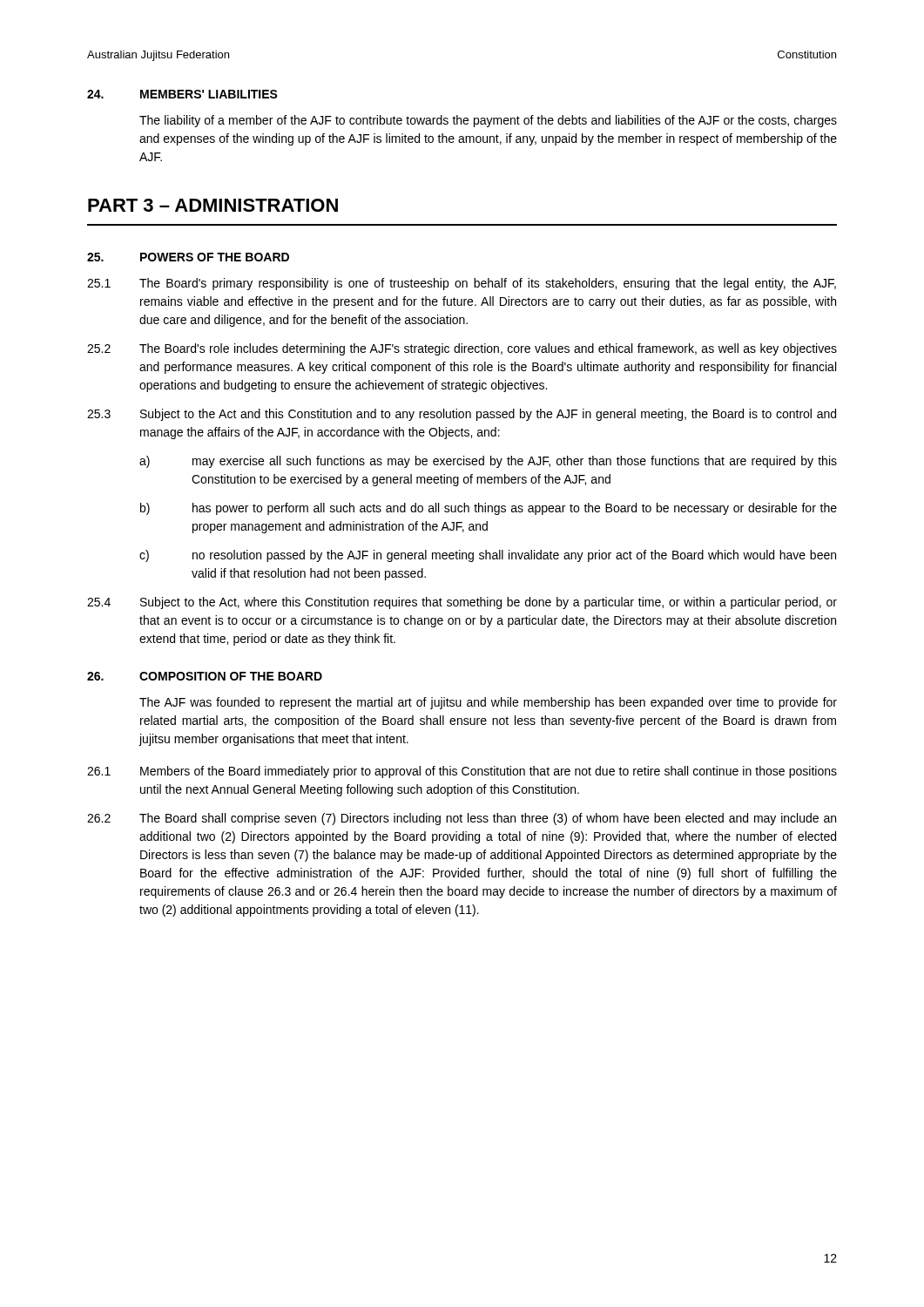Navigate to the text block starting "b) has power to"
Viewport: 924px width, 1307px height.
tap(488, 518)
